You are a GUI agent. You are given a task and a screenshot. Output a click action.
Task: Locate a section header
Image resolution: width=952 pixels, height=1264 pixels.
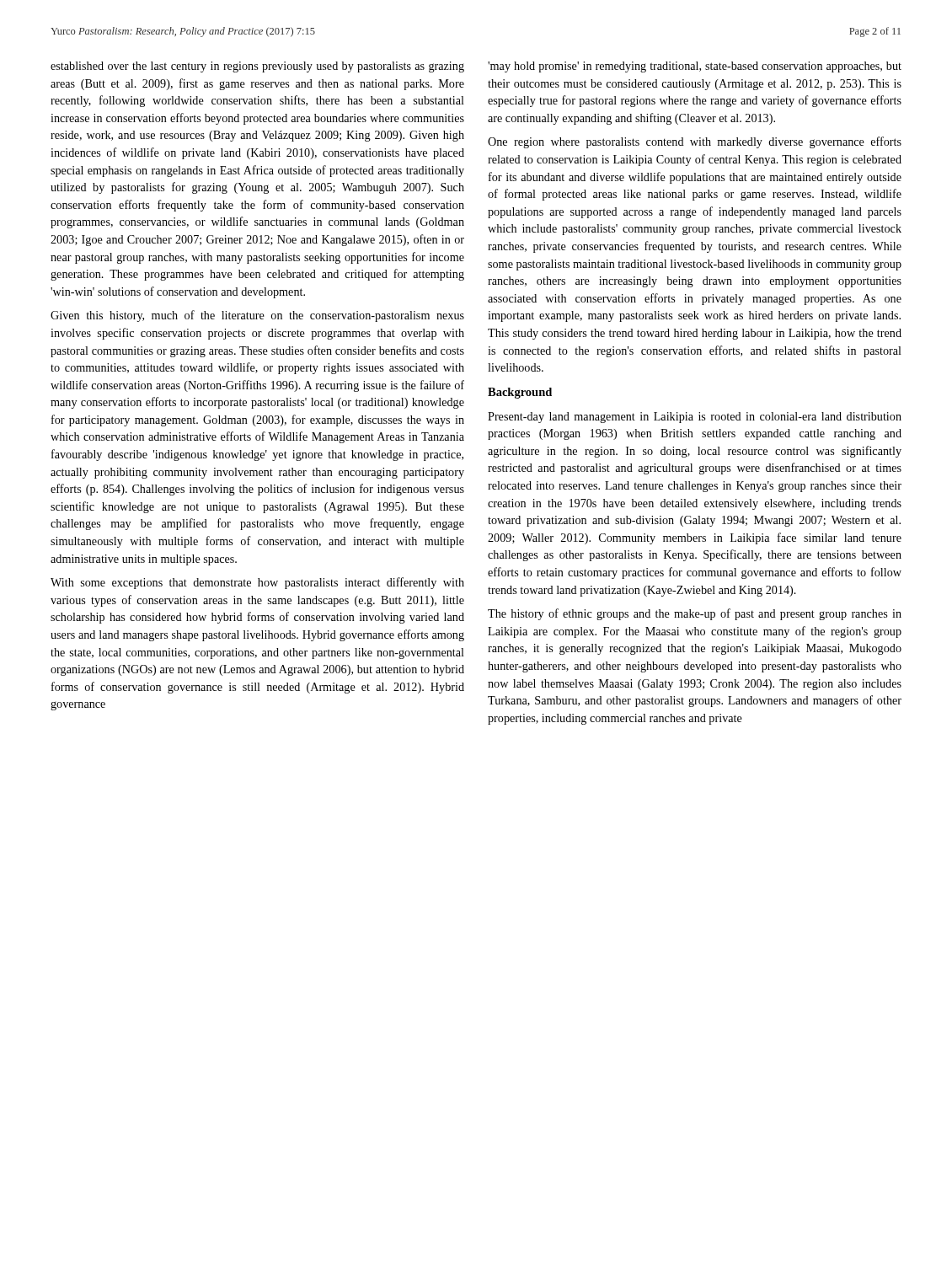click(695, 392)
